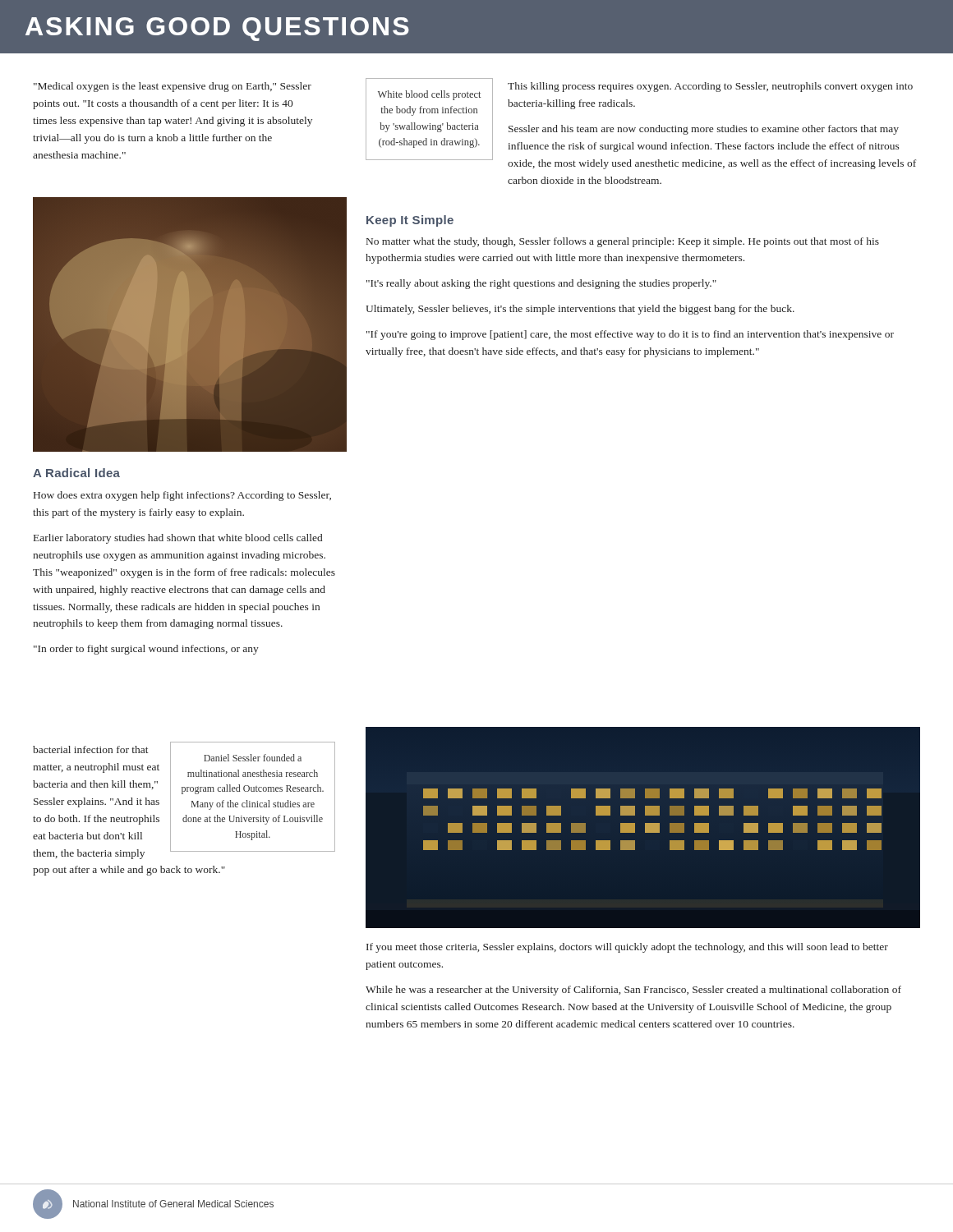Select the text block that reads "Daniel Sessler founded a multinational anesthesia research"
Screen dimensions: 1232x953
(184, 809)
